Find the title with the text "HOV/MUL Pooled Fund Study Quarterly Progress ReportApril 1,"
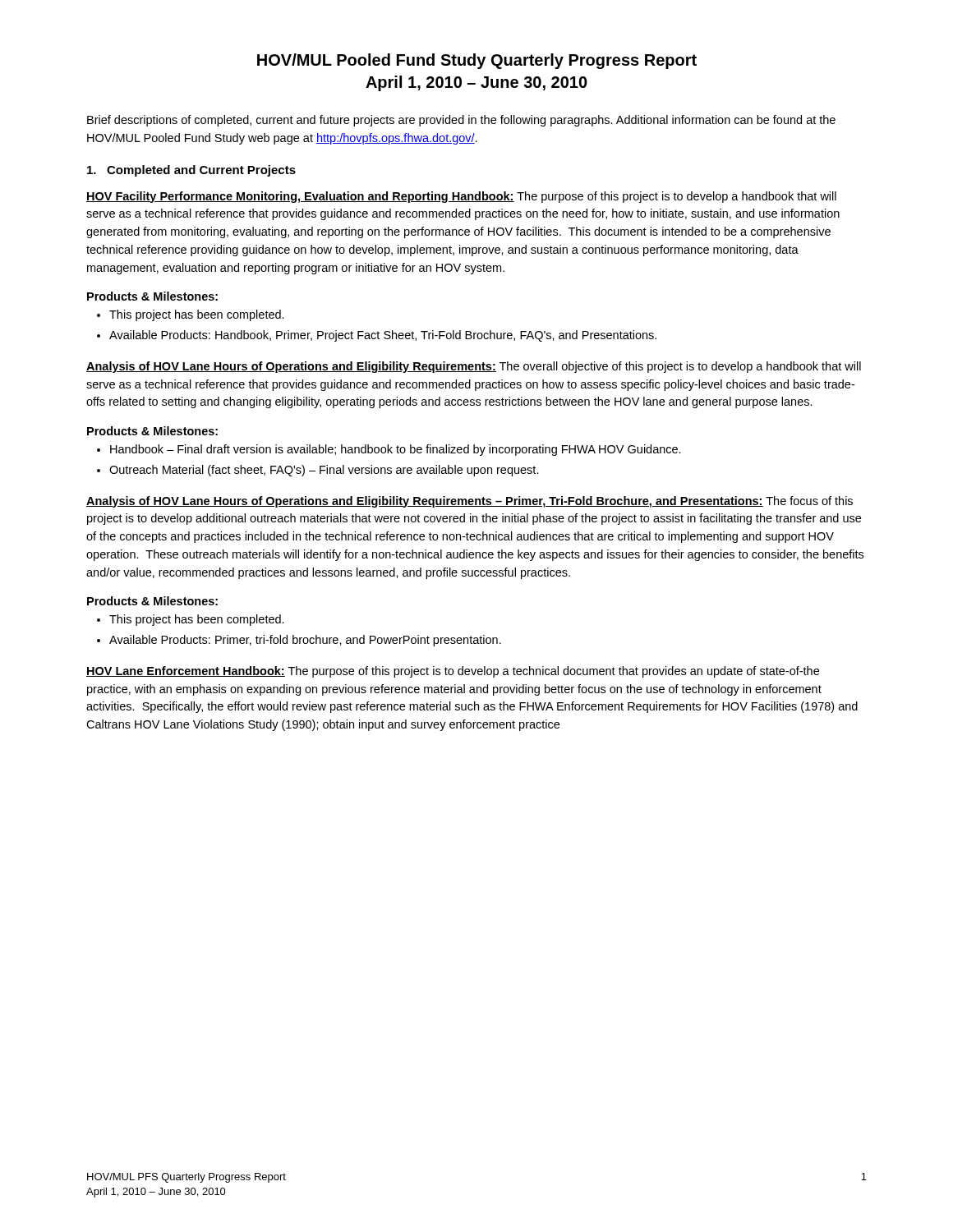This screenshot has width=953, height=1232. (476, 71)
